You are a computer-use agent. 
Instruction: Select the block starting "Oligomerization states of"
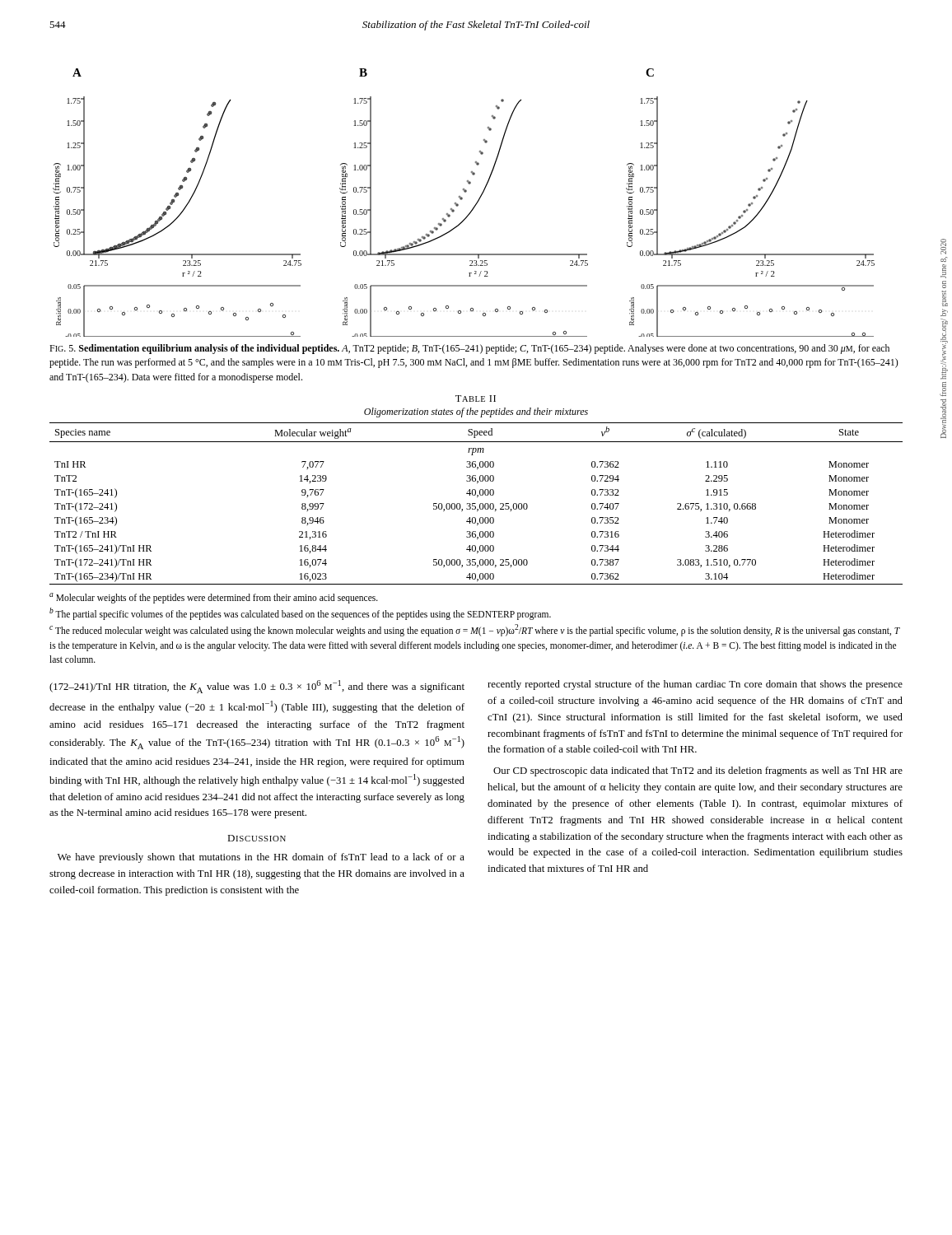point(476,412)
